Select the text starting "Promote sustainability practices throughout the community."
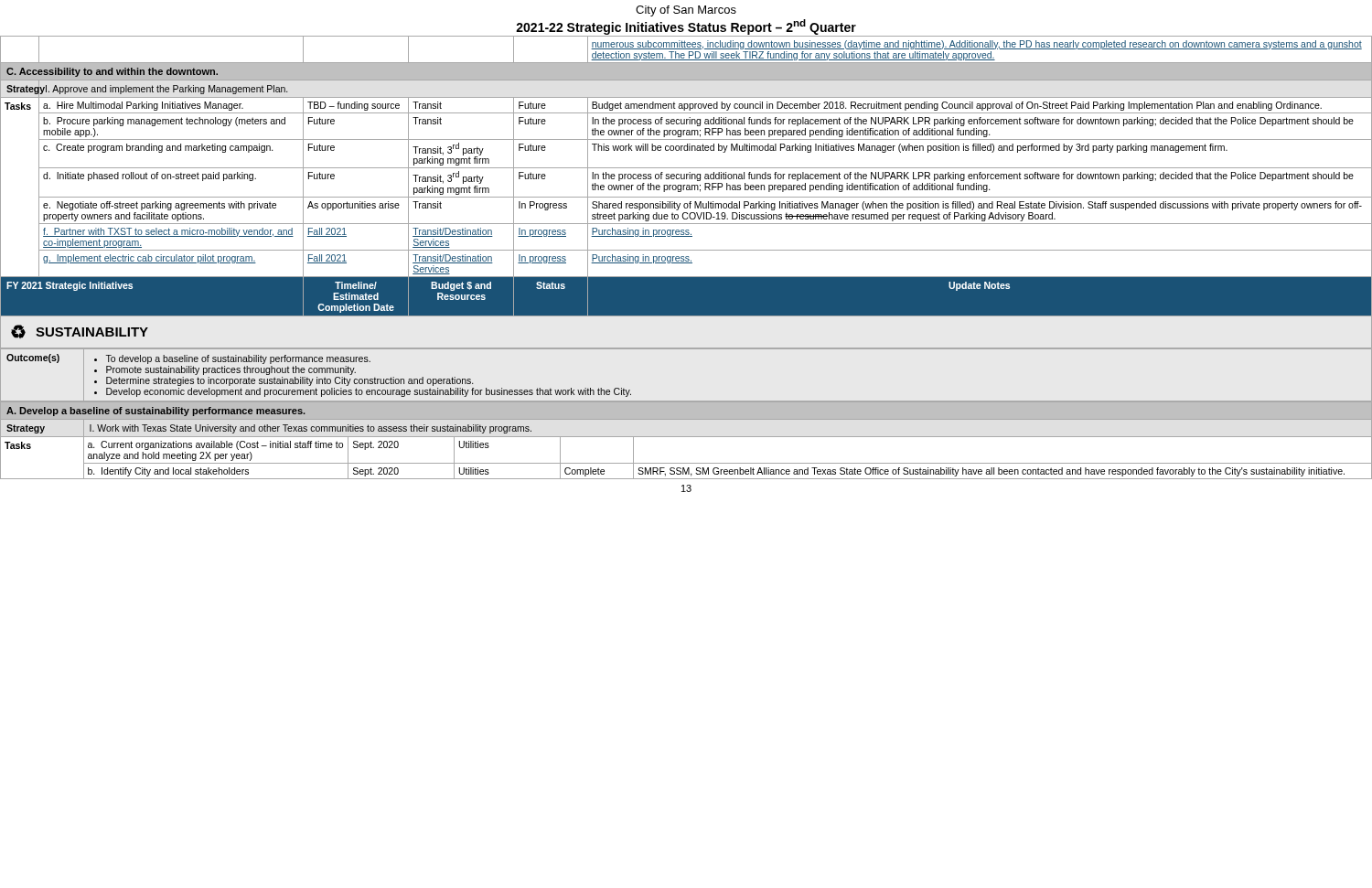The height and width of the screenshot is (888, 1372). [231, 369]
